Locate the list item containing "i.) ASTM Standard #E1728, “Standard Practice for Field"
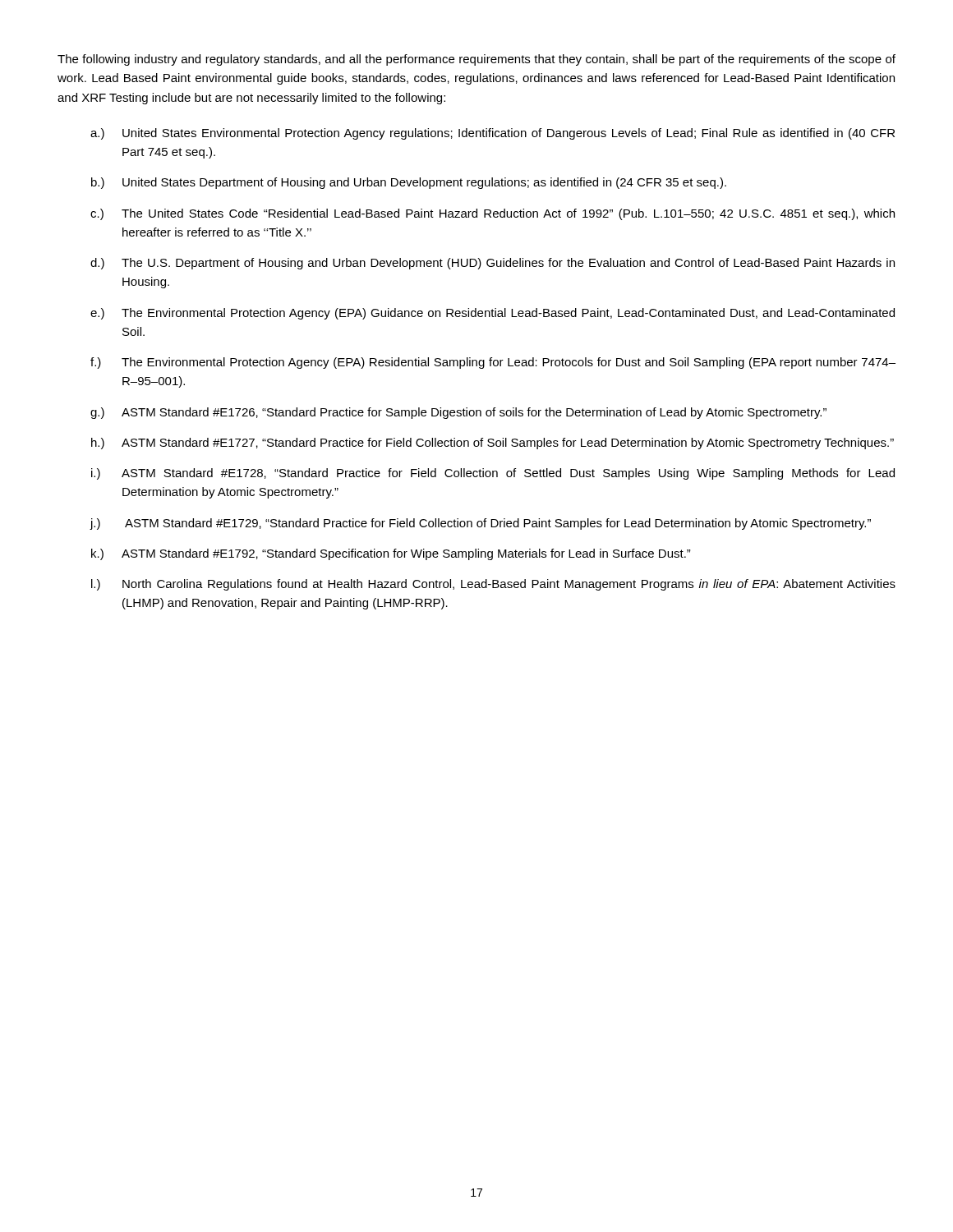953x1232 pixels. click(493, 482)
